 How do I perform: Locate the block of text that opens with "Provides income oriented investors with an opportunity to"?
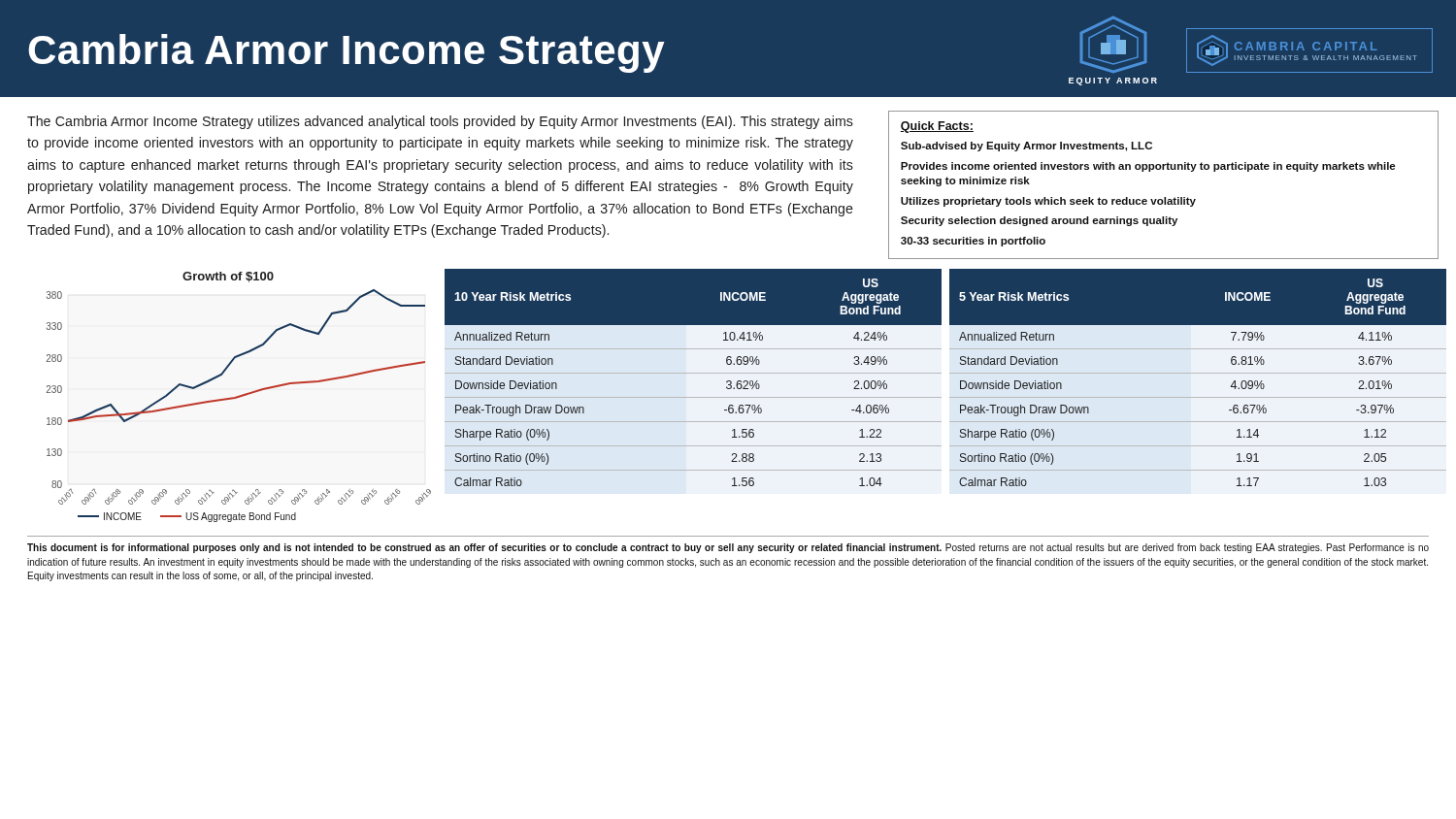point(1148,173)
